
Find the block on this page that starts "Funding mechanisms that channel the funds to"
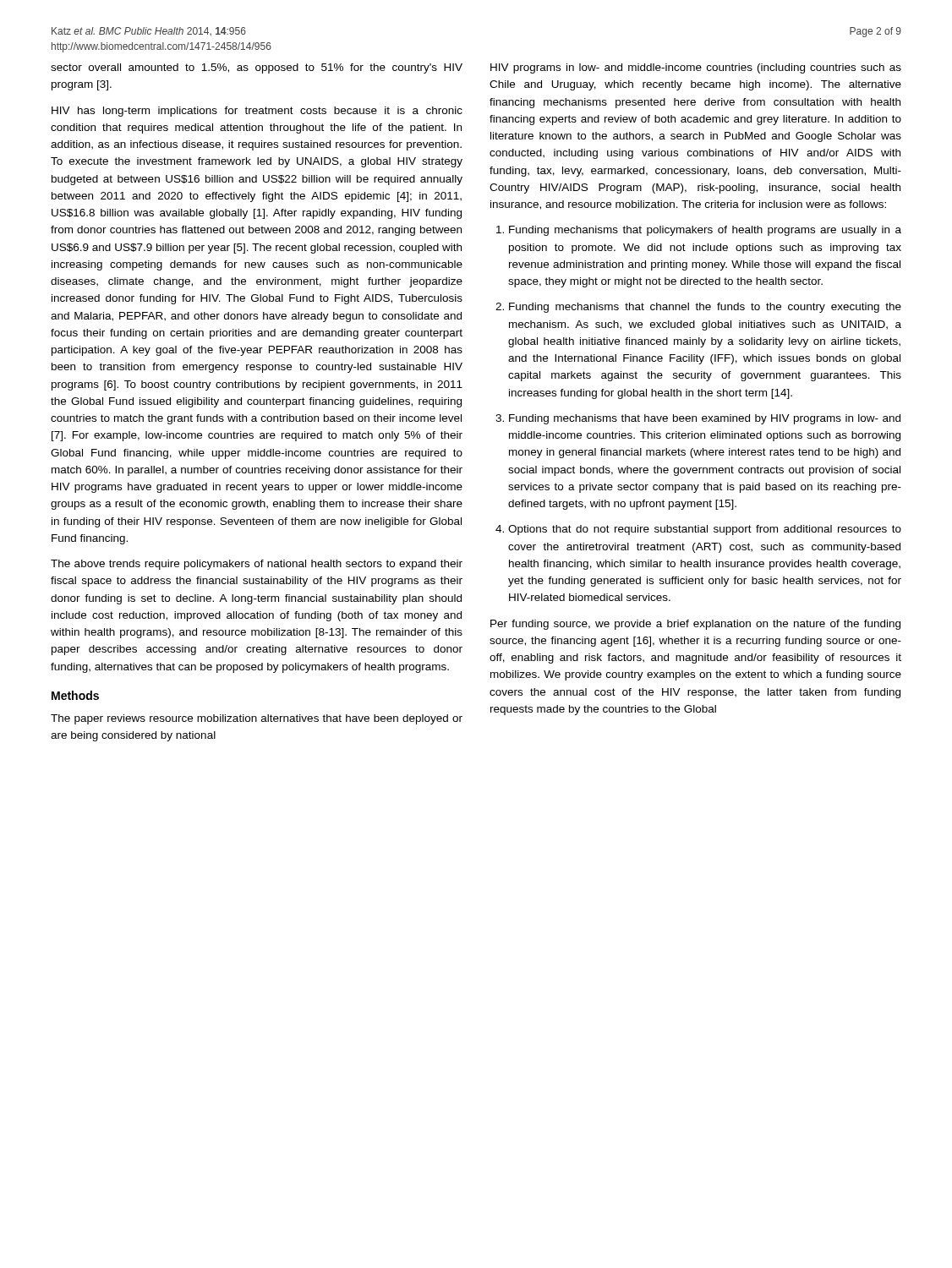(x=705, y=349)
